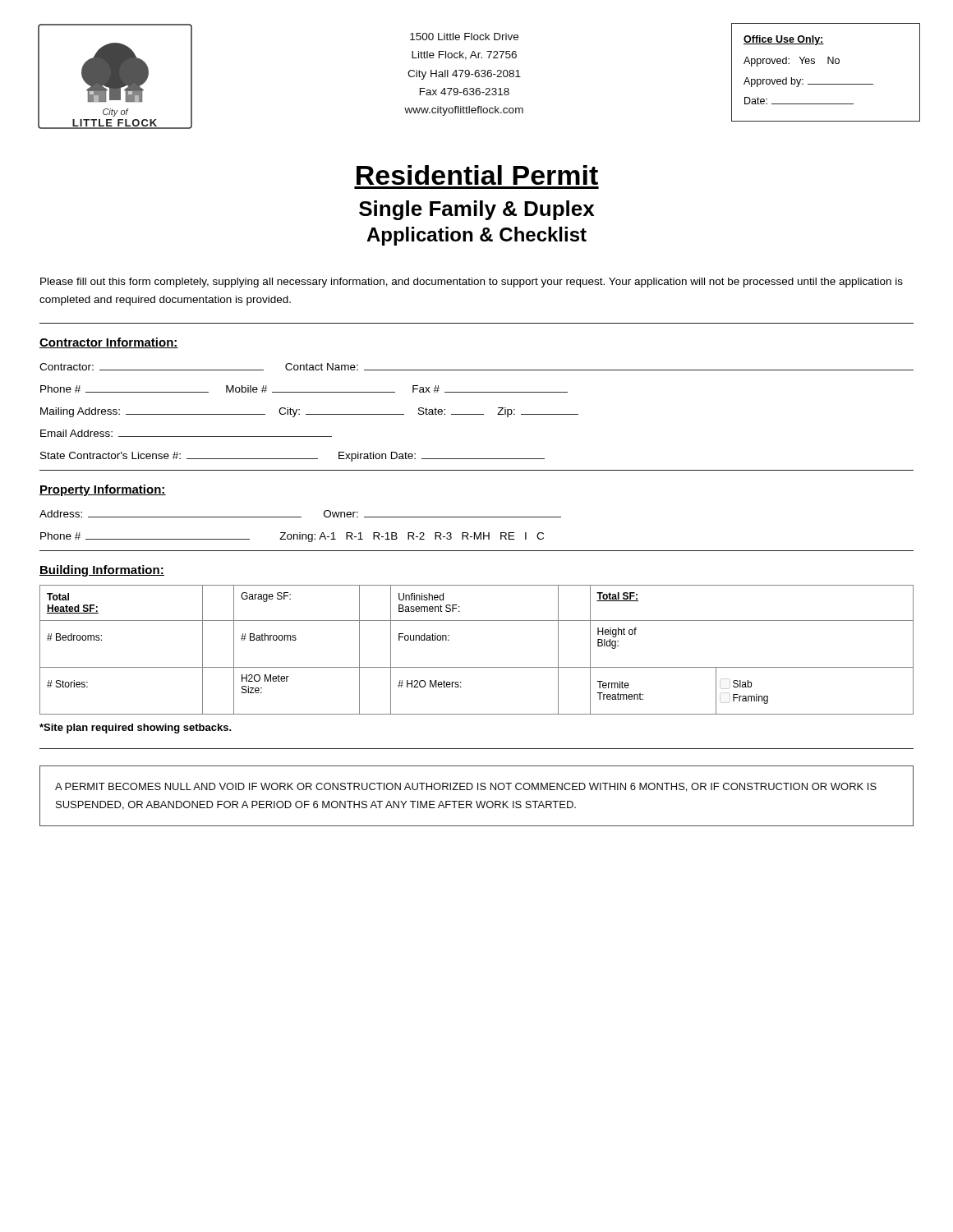Select the text block with the text "Please fill out this form completely, supplying all"
This screenshot has height=1232, width=953.
click(471, 290)
